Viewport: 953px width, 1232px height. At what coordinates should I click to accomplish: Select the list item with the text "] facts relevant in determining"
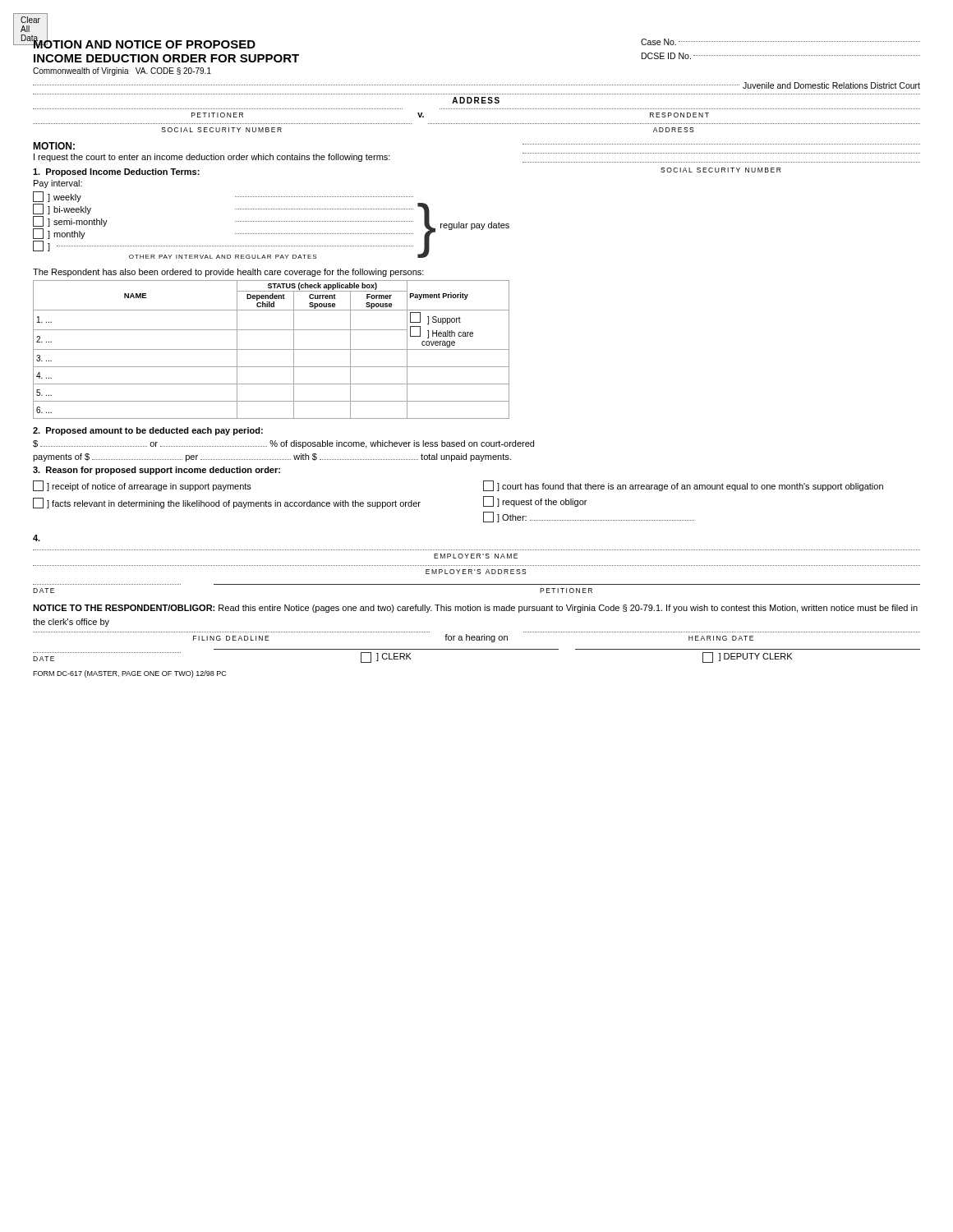[227, 504]
